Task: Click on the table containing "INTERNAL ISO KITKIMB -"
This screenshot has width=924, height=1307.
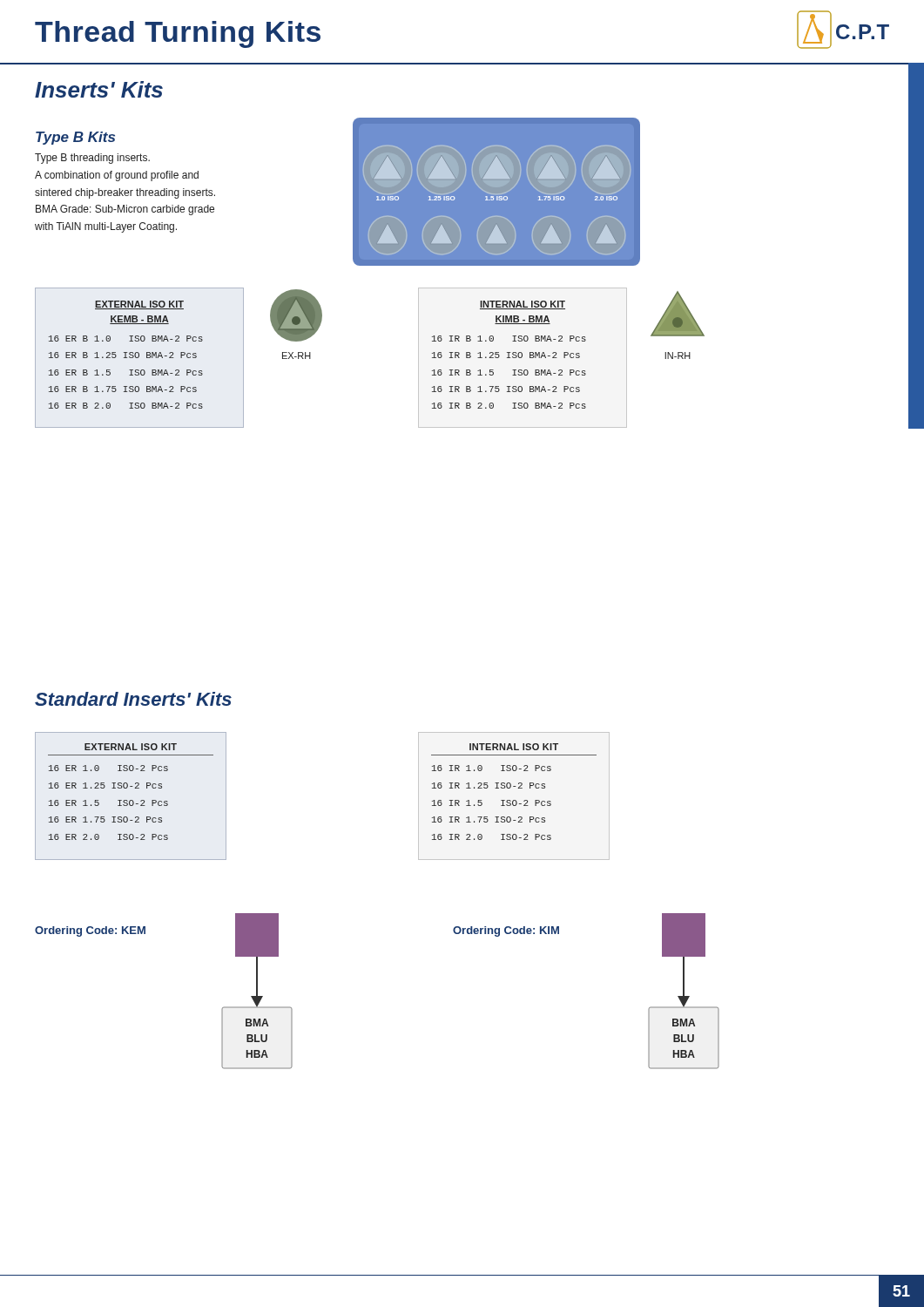Action: click(523, 358)
